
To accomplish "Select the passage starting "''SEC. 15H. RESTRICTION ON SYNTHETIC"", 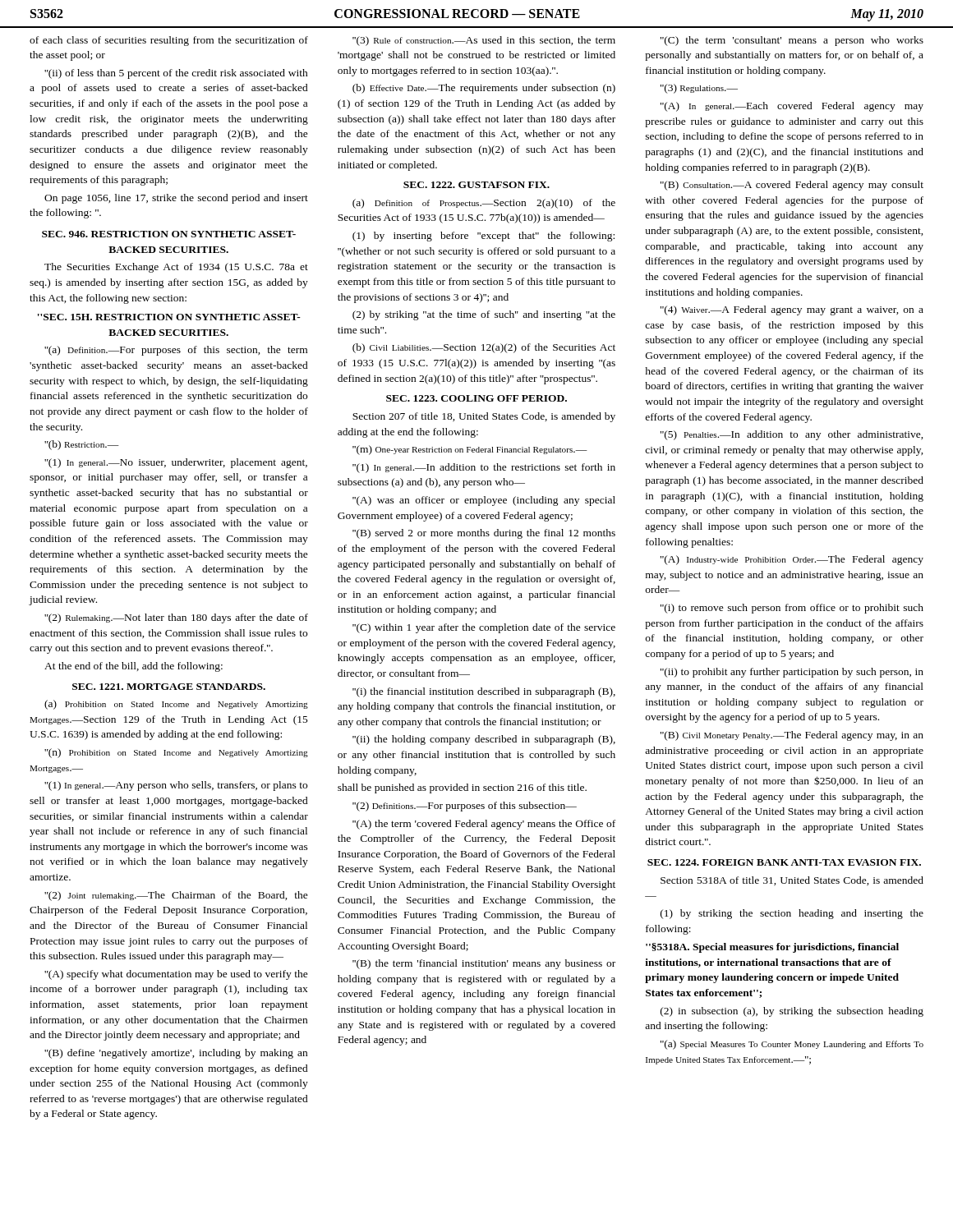I will [169, 324].
